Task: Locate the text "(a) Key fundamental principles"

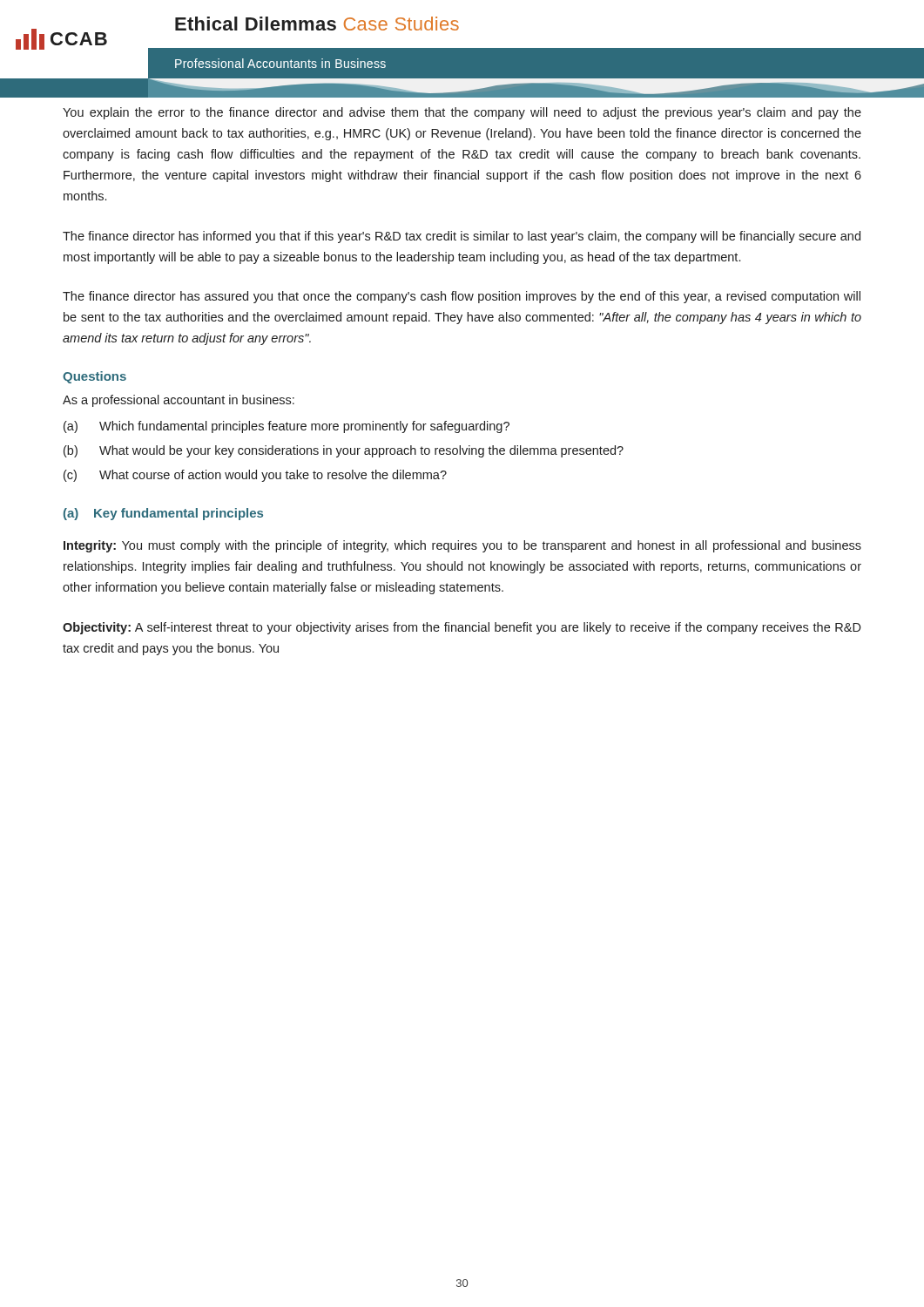Action: (x=163, y=513)
